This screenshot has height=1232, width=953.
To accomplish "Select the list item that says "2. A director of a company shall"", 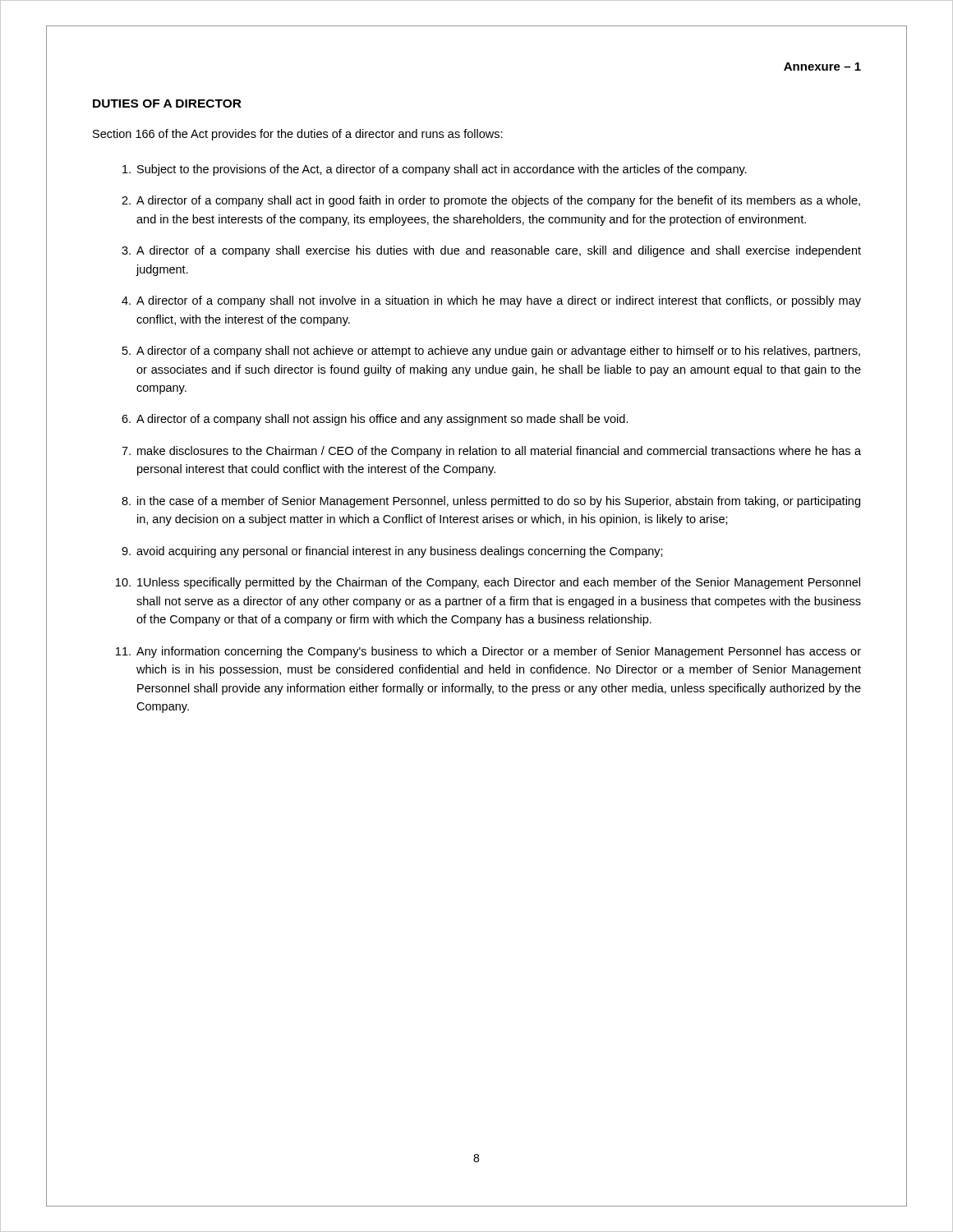I will coord(476,210).
